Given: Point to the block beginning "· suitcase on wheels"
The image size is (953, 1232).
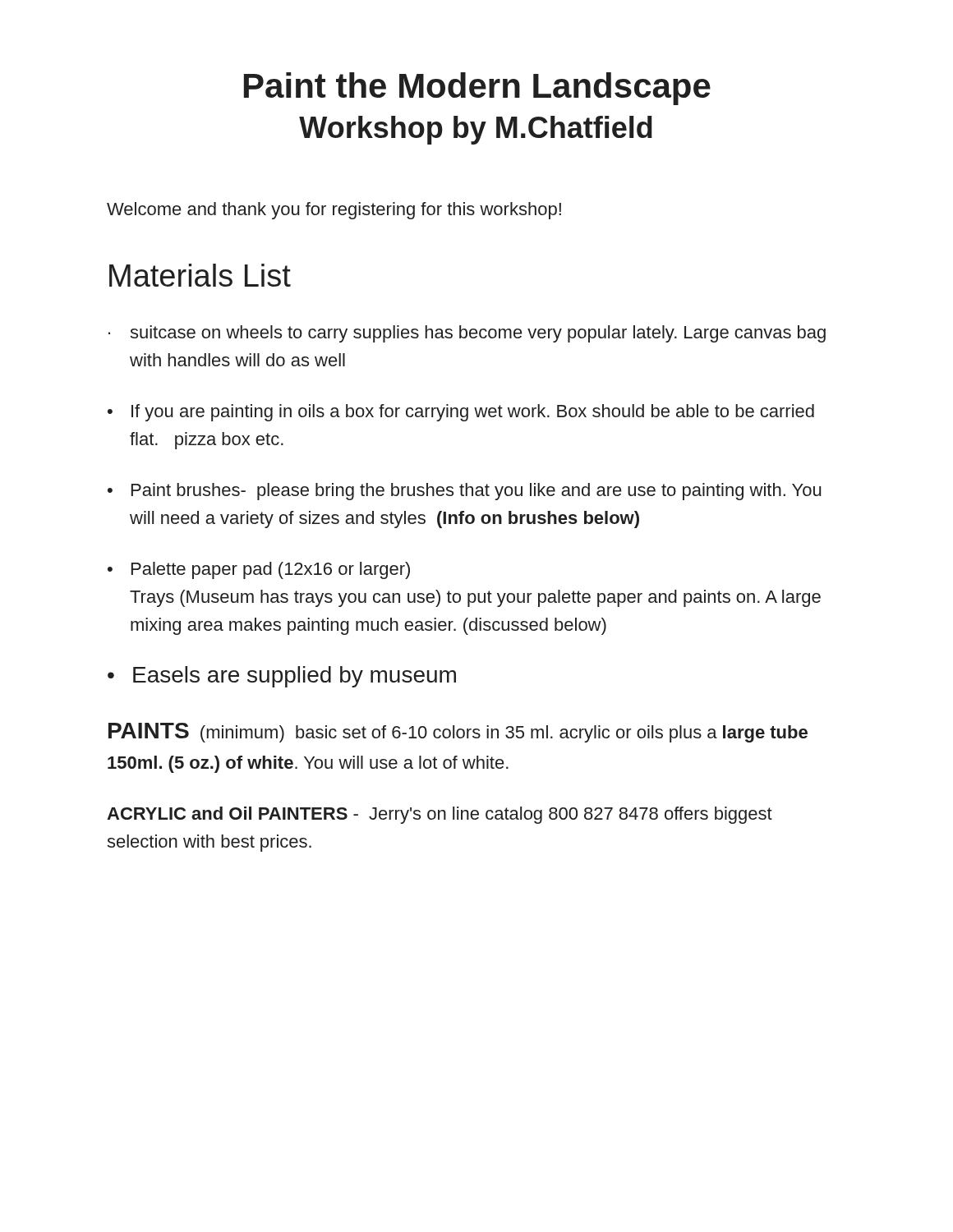Looking at the screenshot, I should pyautogui.click(x=476, y=346).
